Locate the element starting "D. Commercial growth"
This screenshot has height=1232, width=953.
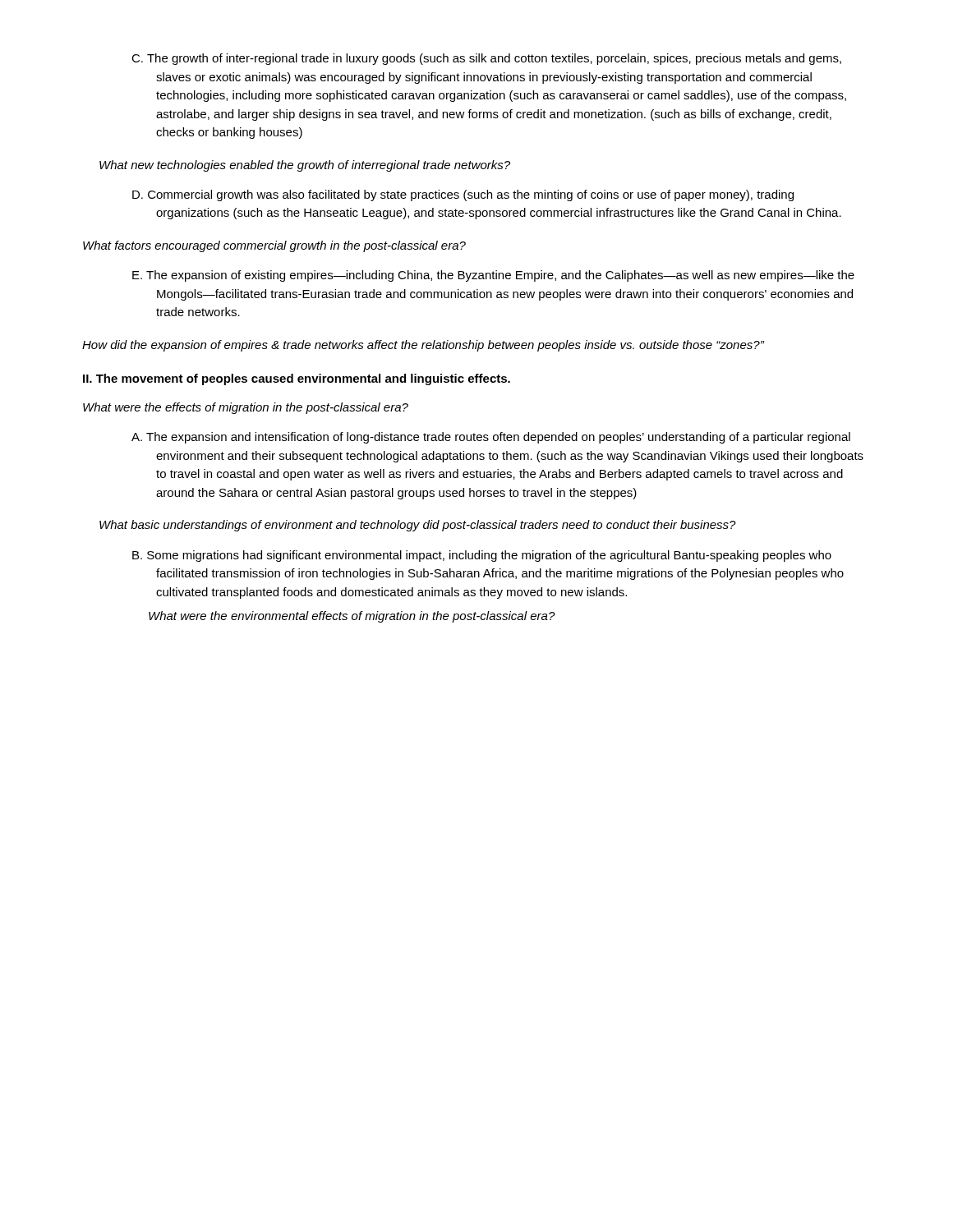coord(501,204)
